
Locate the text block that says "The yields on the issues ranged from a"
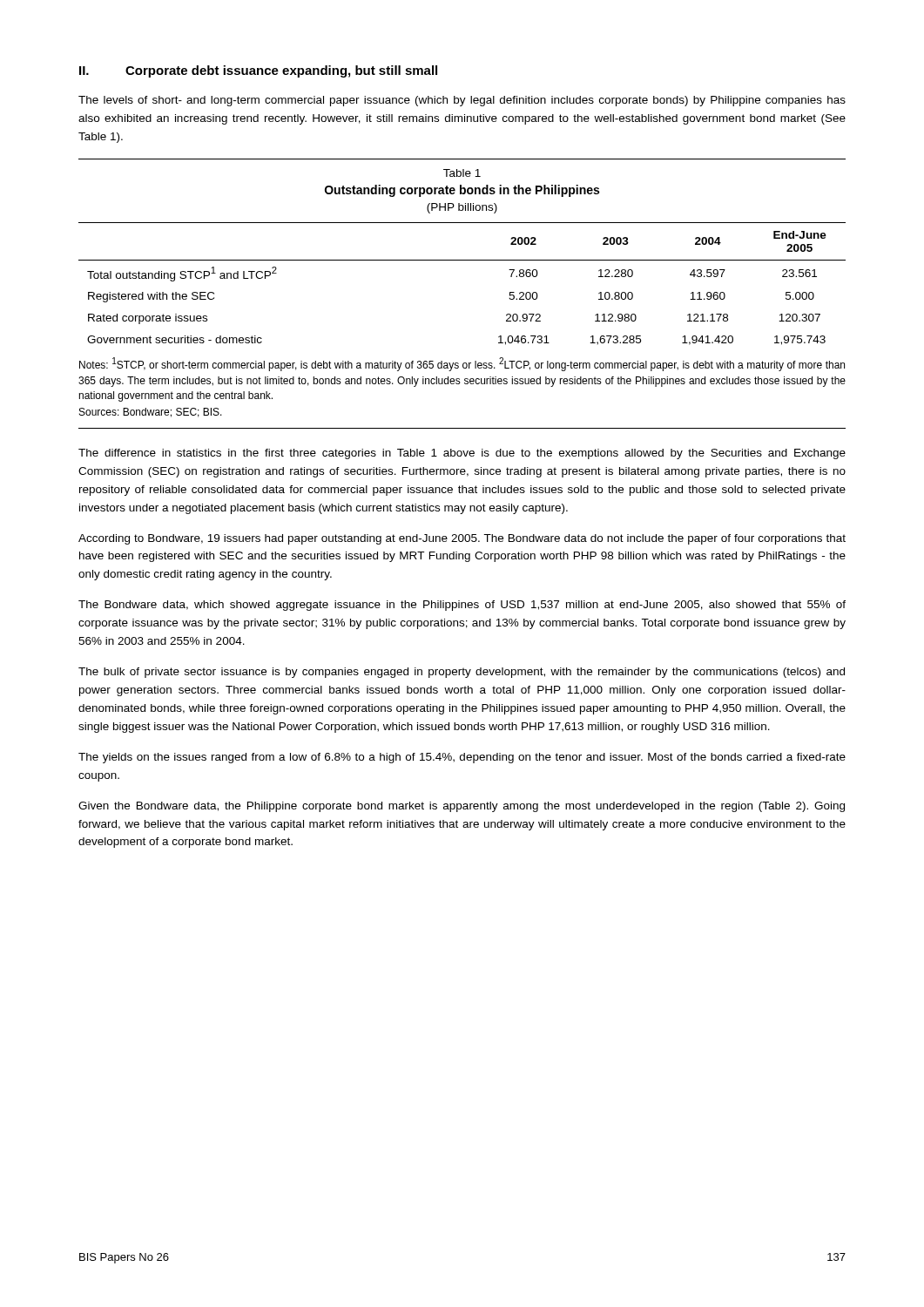click(462, 766)
